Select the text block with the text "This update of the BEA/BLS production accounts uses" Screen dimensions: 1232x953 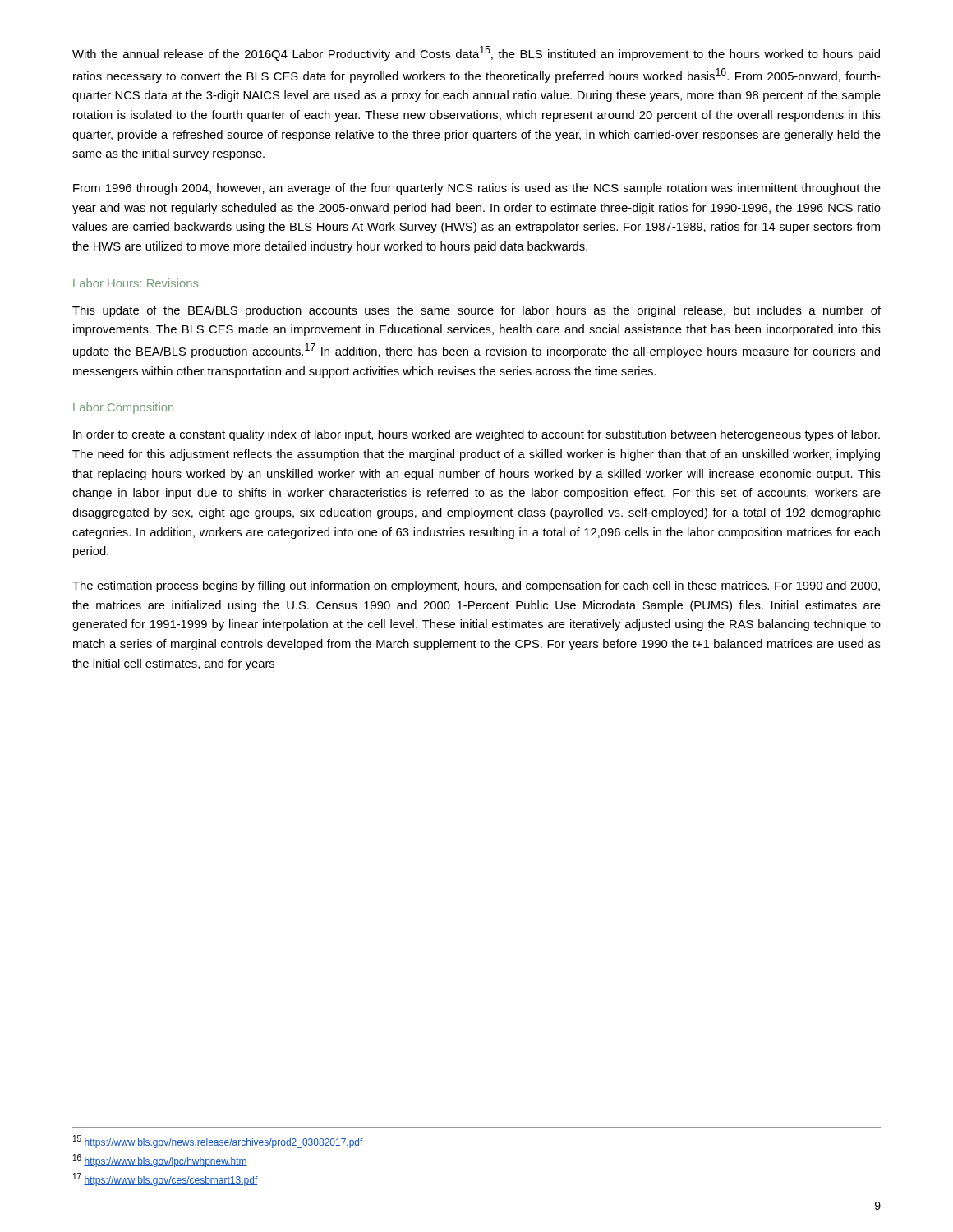click(x=476, y=340)
